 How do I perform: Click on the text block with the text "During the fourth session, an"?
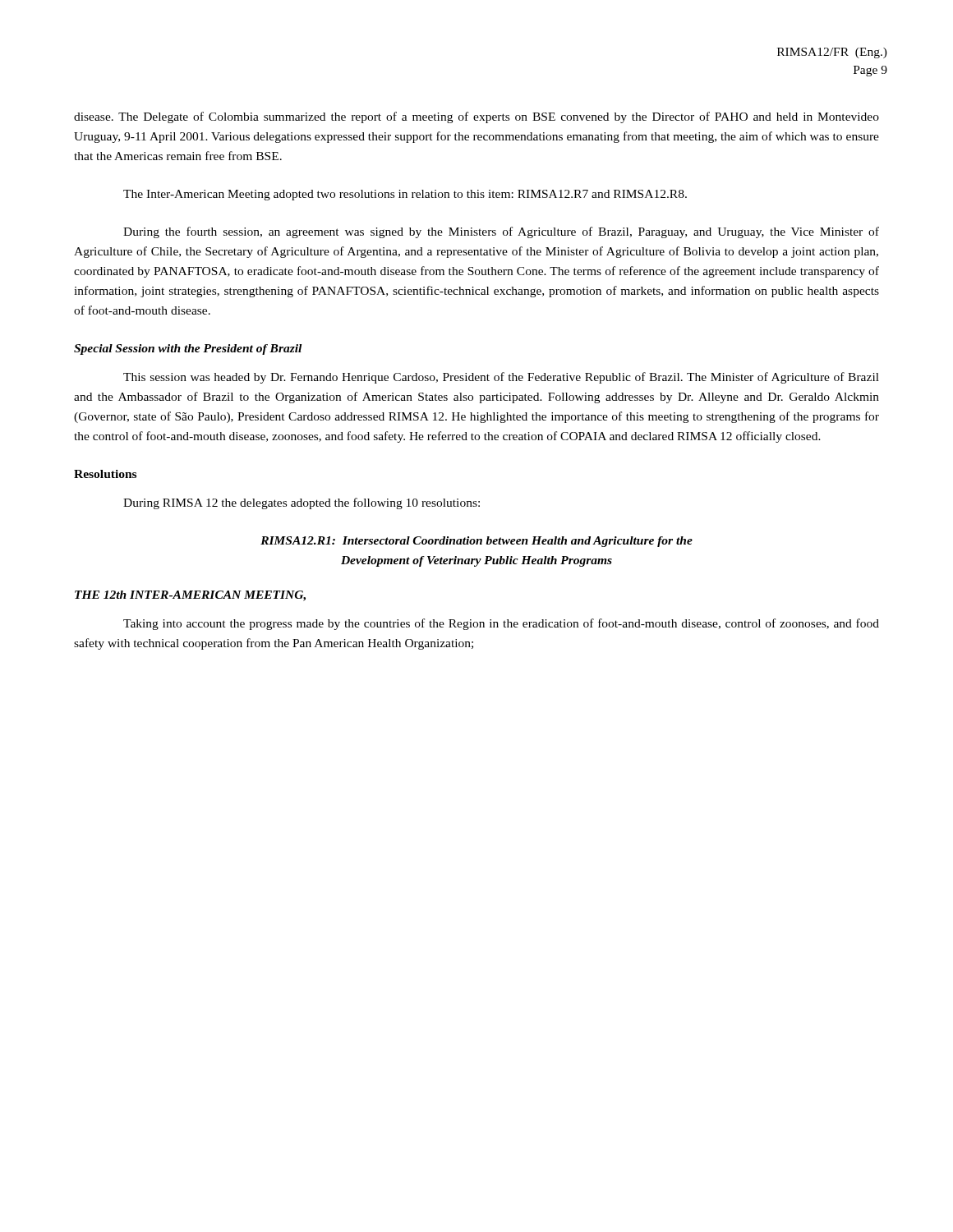tap(476, 271)
